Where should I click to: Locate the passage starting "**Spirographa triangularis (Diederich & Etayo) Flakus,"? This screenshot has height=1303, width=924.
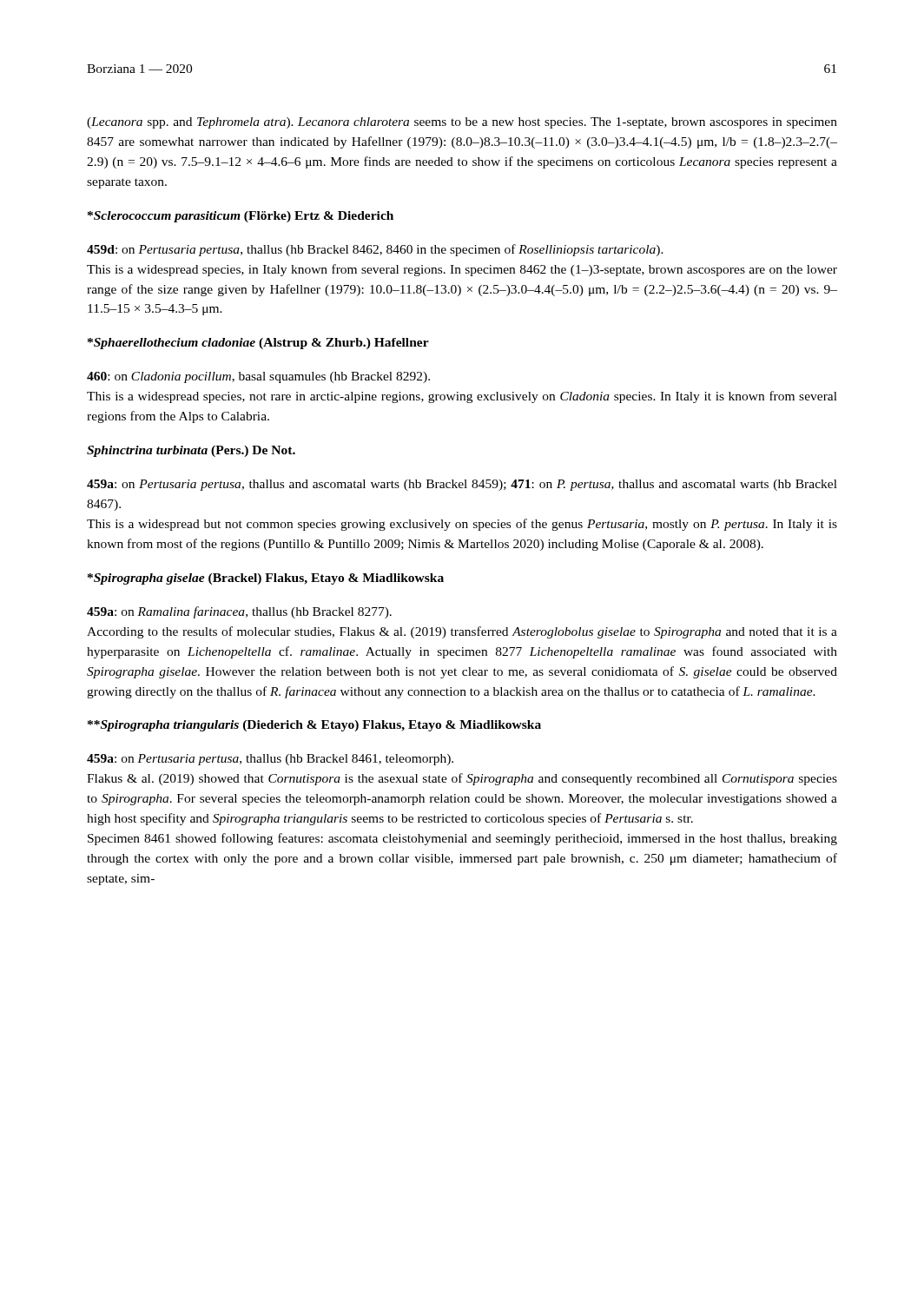click(462, 725)
